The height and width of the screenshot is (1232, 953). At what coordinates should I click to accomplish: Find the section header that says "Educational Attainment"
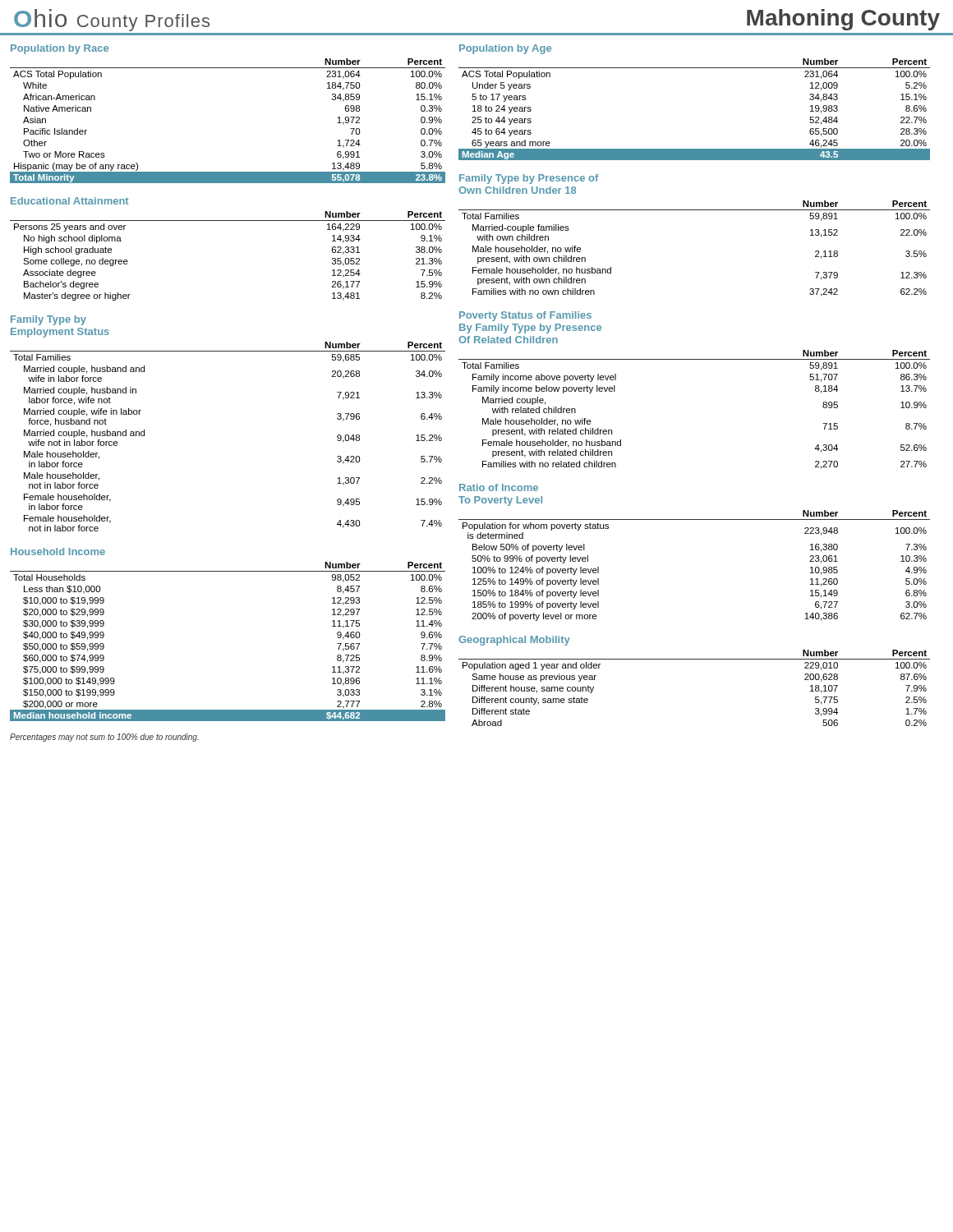[x=69, y=201]
